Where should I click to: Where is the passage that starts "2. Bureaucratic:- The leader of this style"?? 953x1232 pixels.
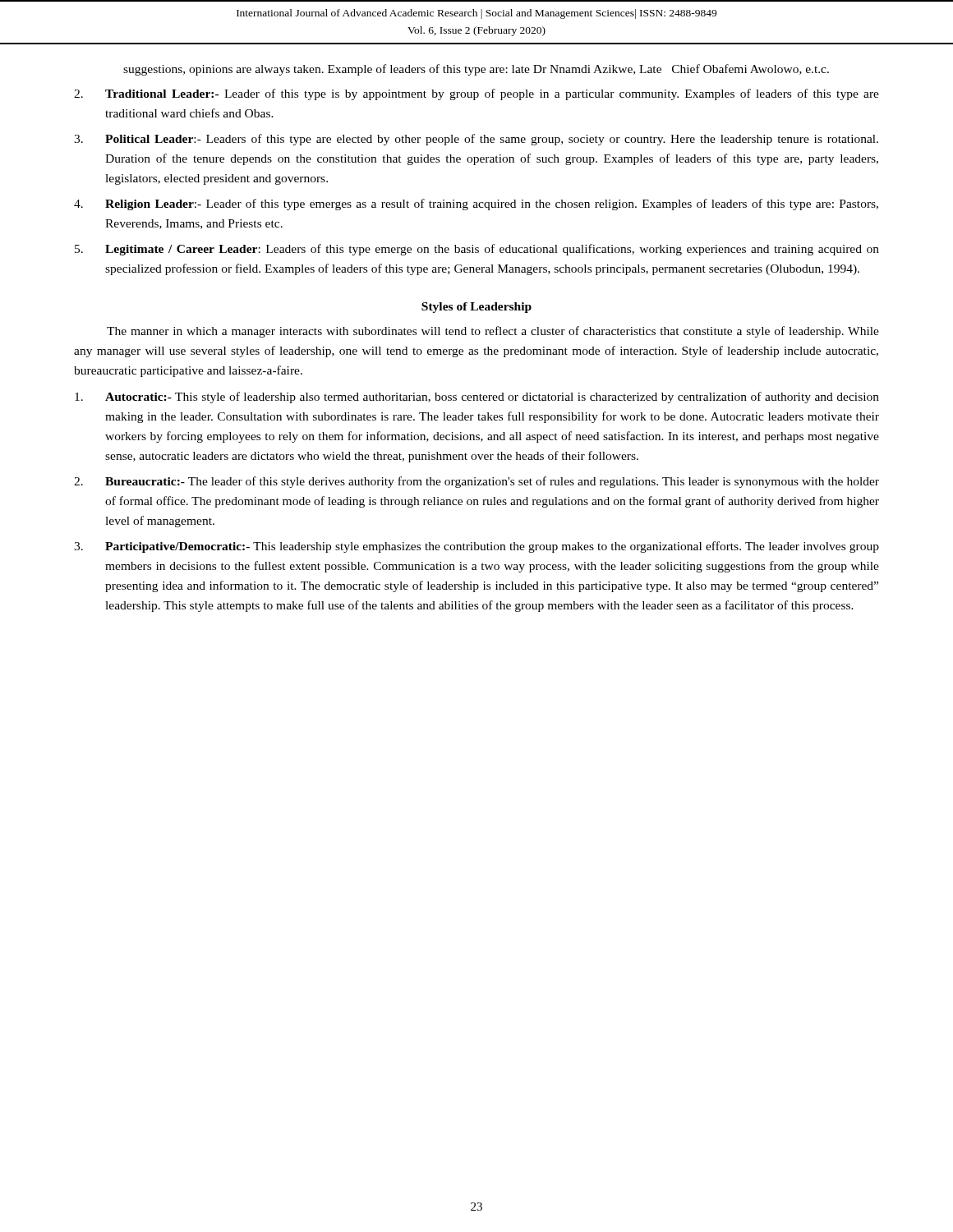tap(476, 501)
